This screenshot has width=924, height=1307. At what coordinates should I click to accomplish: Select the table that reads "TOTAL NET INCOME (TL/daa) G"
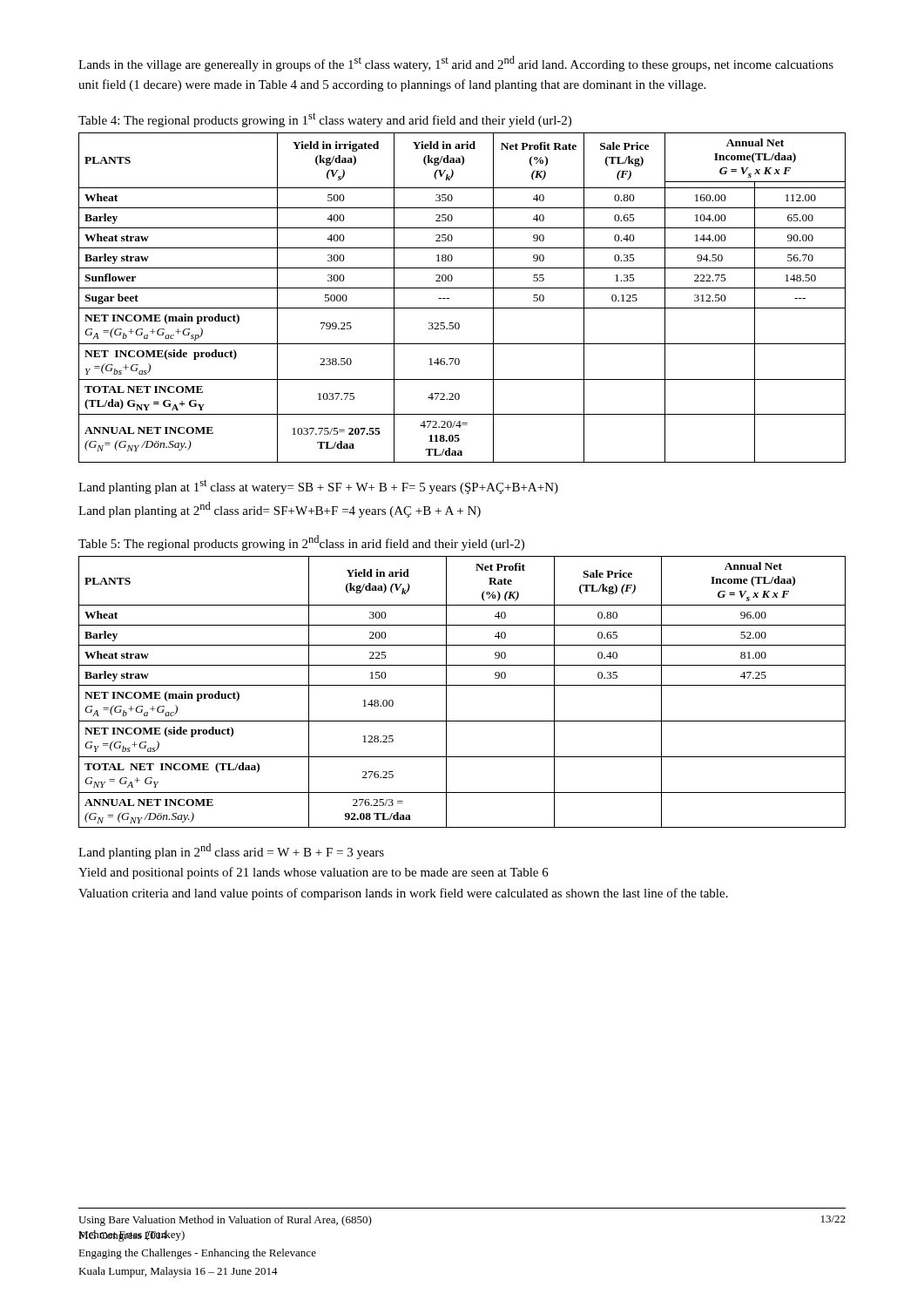(462, 692)
